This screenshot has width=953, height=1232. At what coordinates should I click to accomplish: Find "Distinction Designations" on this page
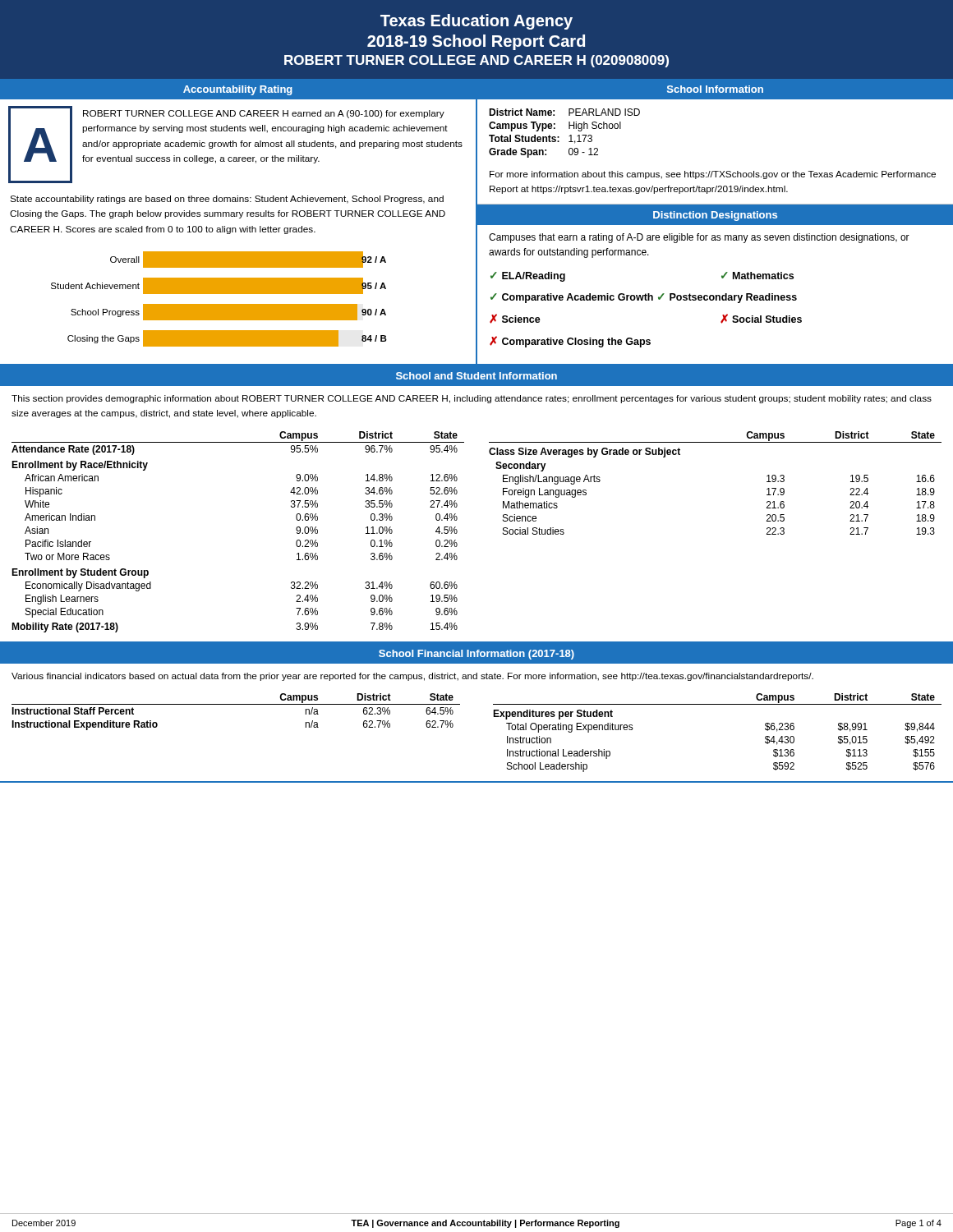coord(715,214)
